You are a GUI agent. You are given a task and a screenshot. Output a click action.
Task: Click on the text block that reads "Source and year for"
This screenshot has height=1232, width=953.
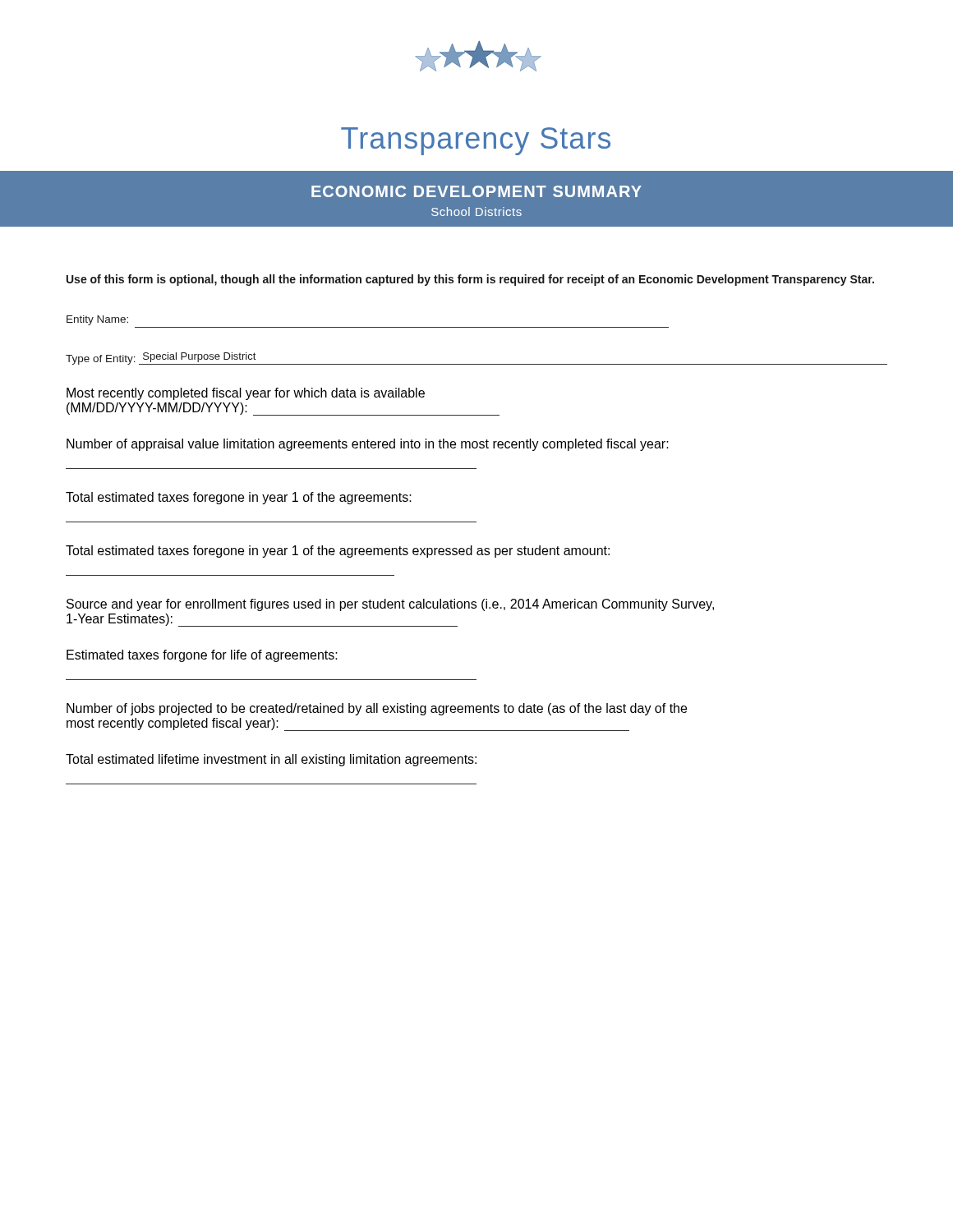476,612
